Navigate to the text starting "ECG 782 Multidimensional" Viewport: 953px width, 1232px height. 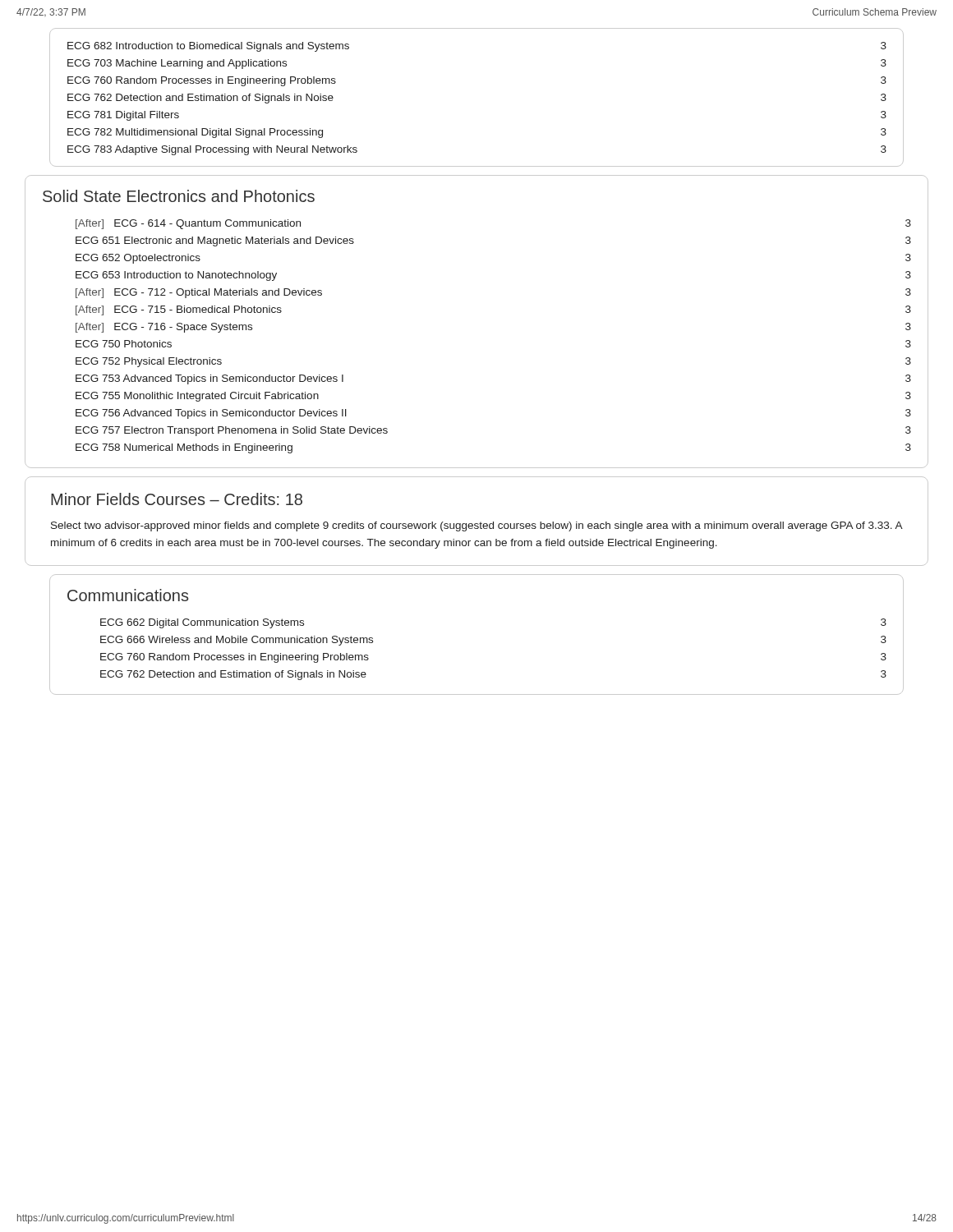[x=193, y=133]
